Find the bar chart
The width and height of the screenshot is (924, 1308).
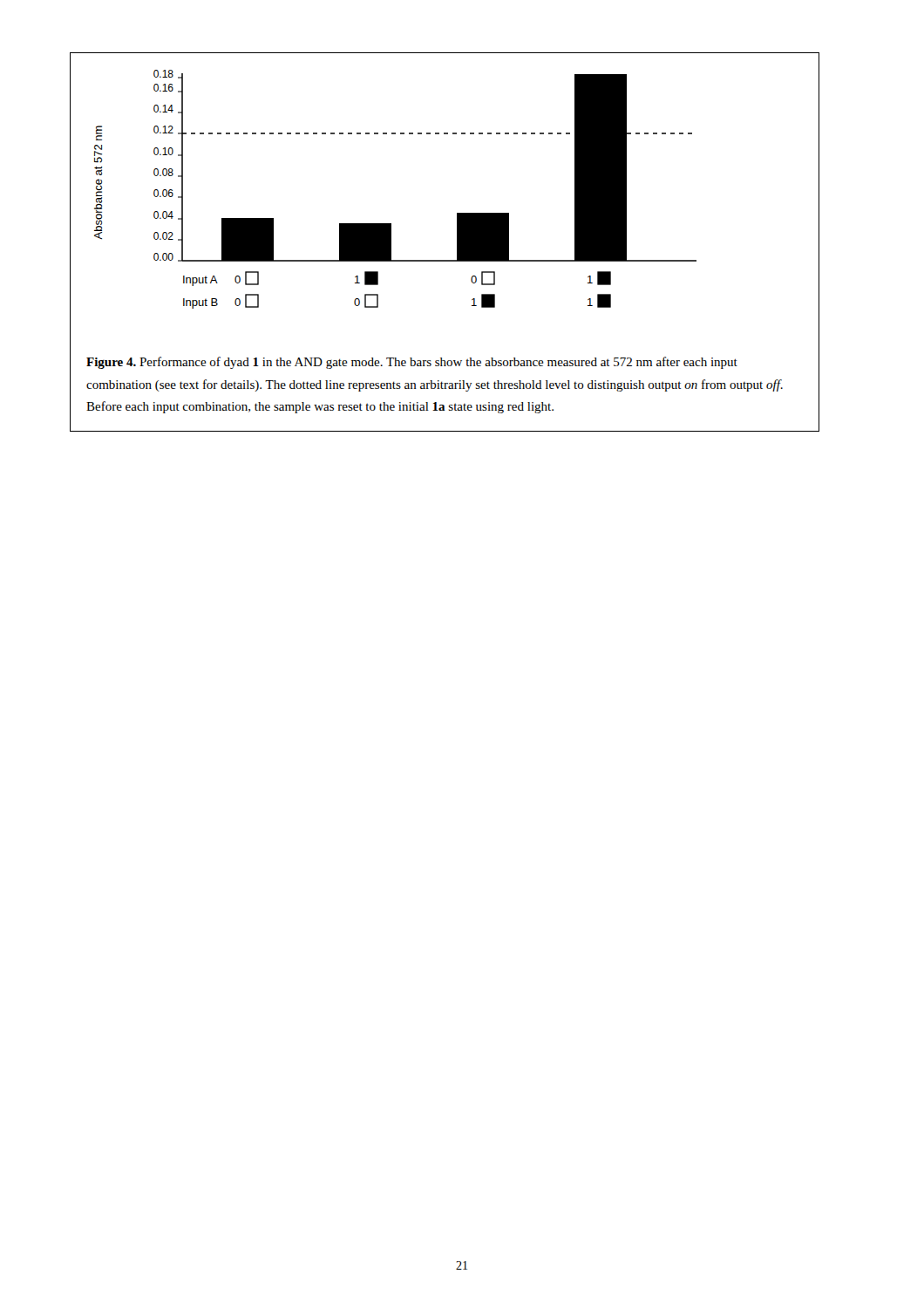[445, 242]
